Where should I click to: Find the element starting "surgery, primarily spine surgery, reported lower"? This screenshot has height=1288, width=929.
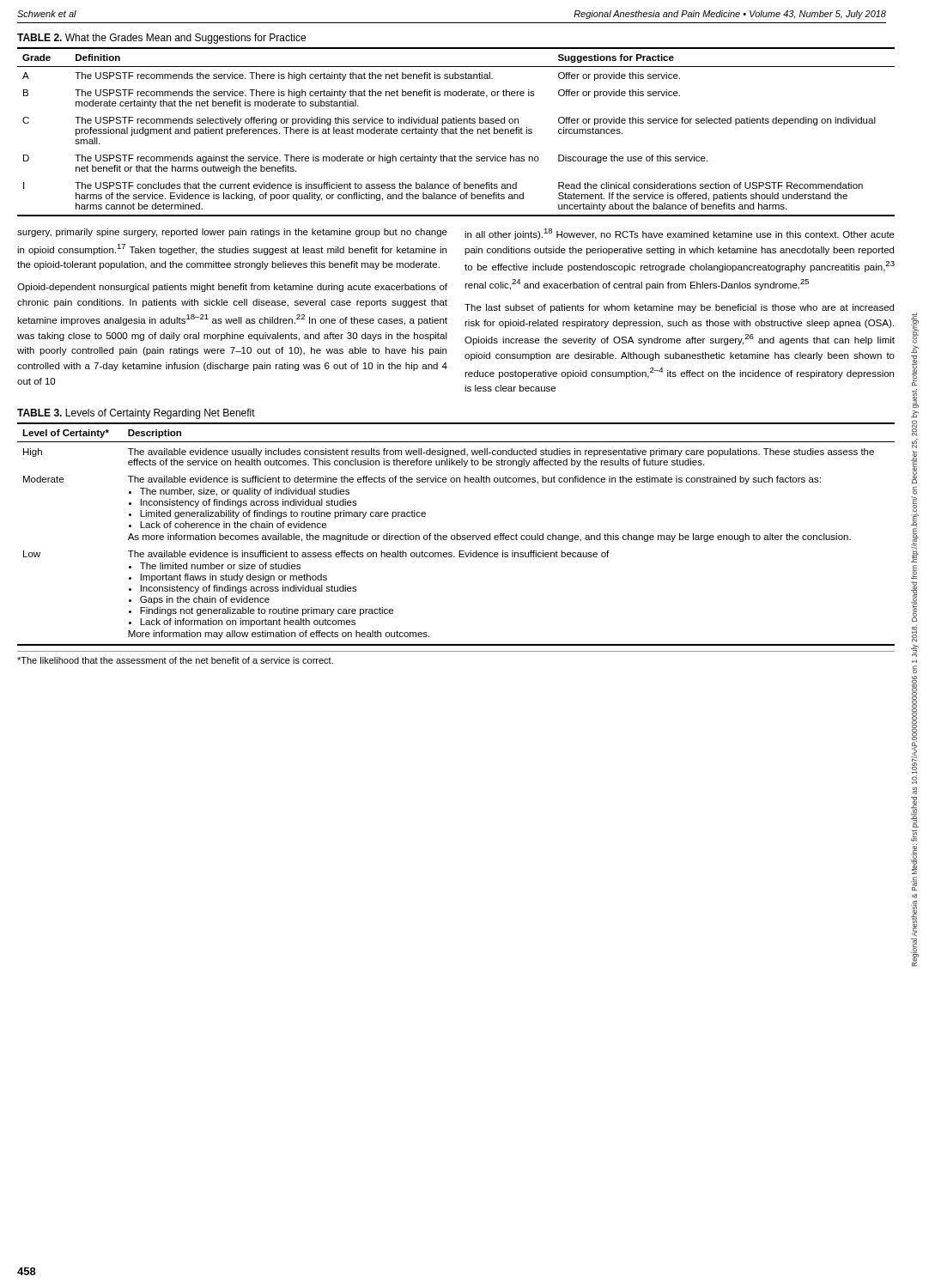coord(232,248)
